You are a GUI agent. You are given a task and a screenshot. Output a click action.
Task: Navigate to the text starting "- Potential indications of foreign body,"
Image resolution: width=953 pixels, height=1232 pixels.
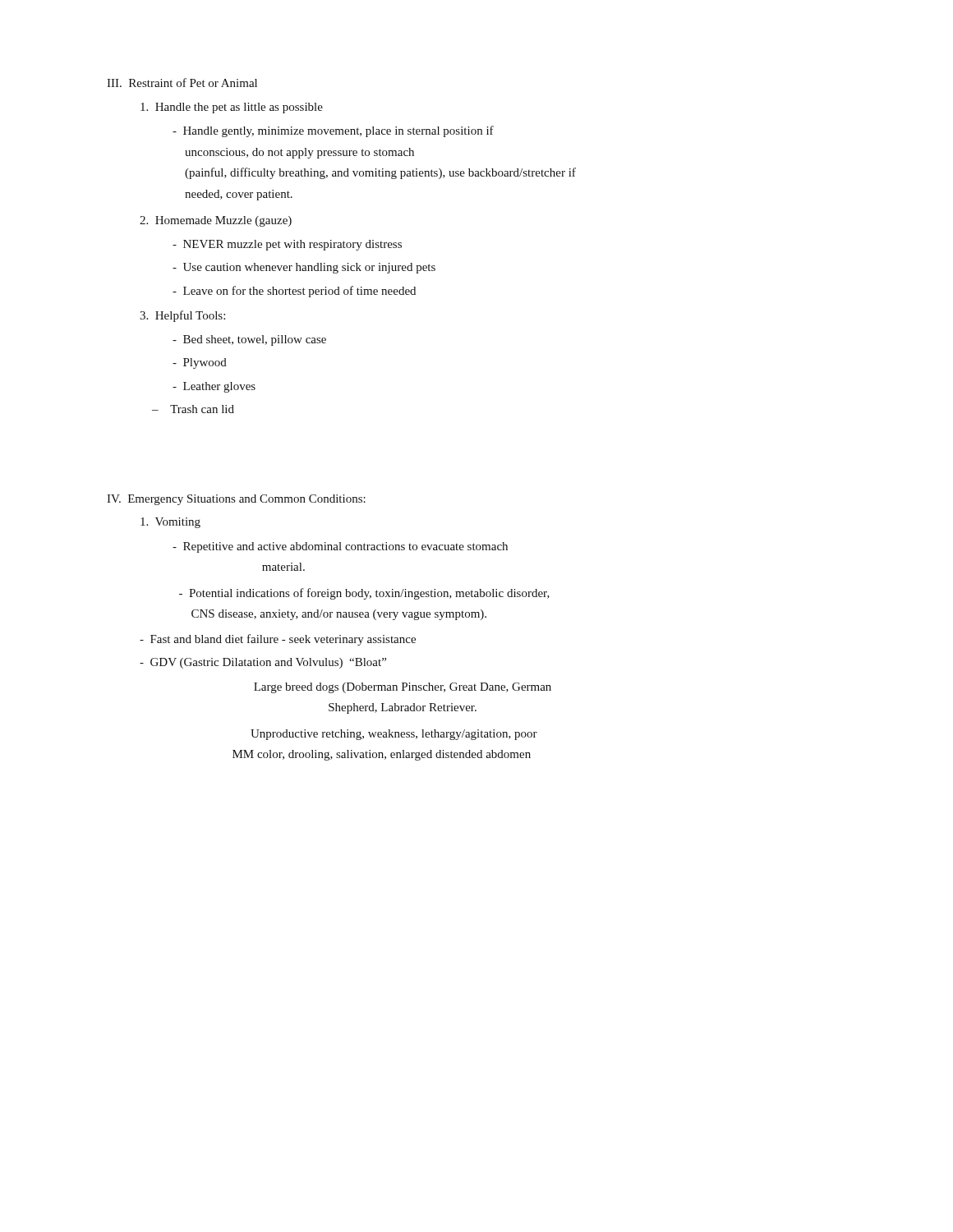click(361, 603)
